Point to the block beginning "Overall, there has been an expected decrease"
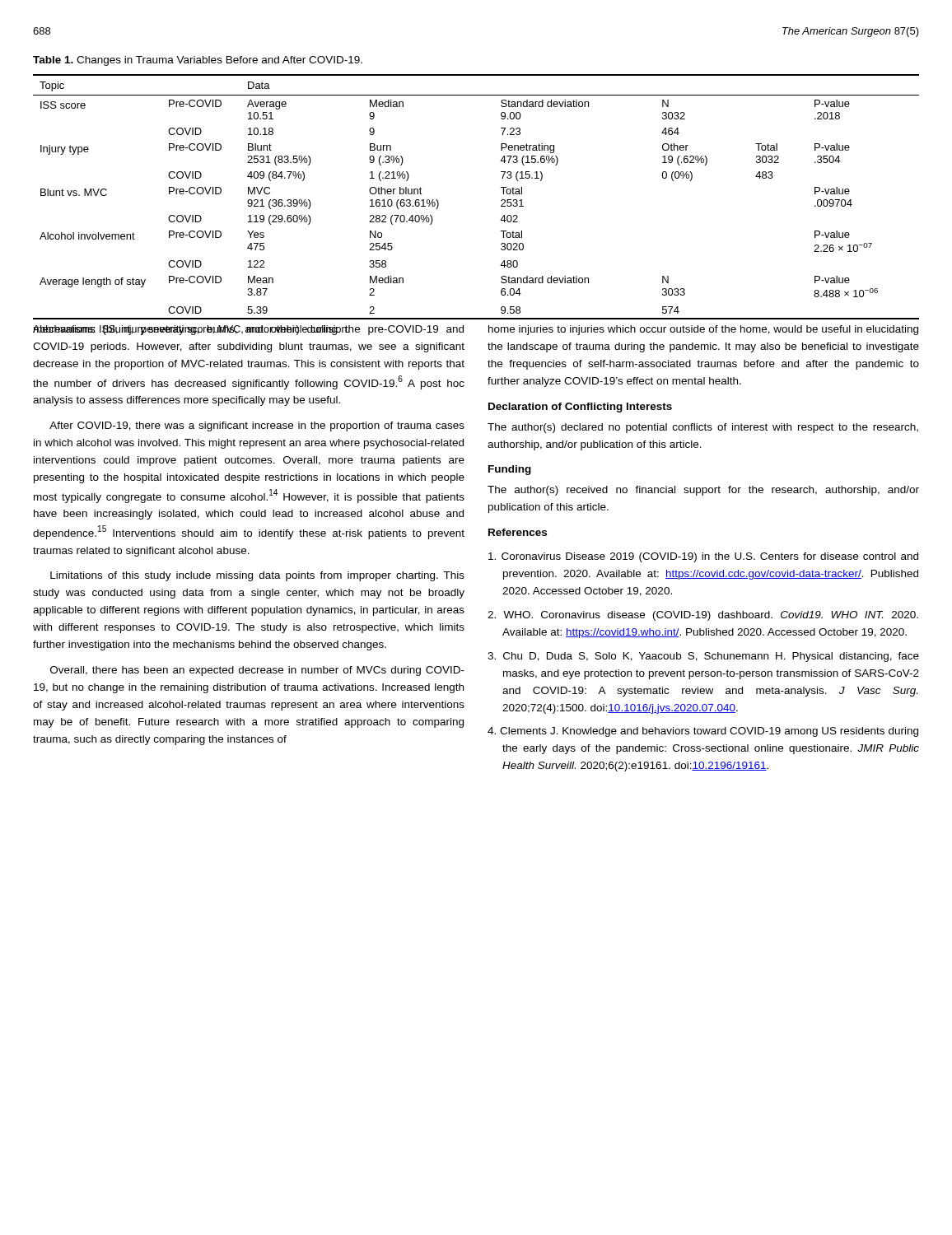This screenshot has height=1235, width=952. 249,704
